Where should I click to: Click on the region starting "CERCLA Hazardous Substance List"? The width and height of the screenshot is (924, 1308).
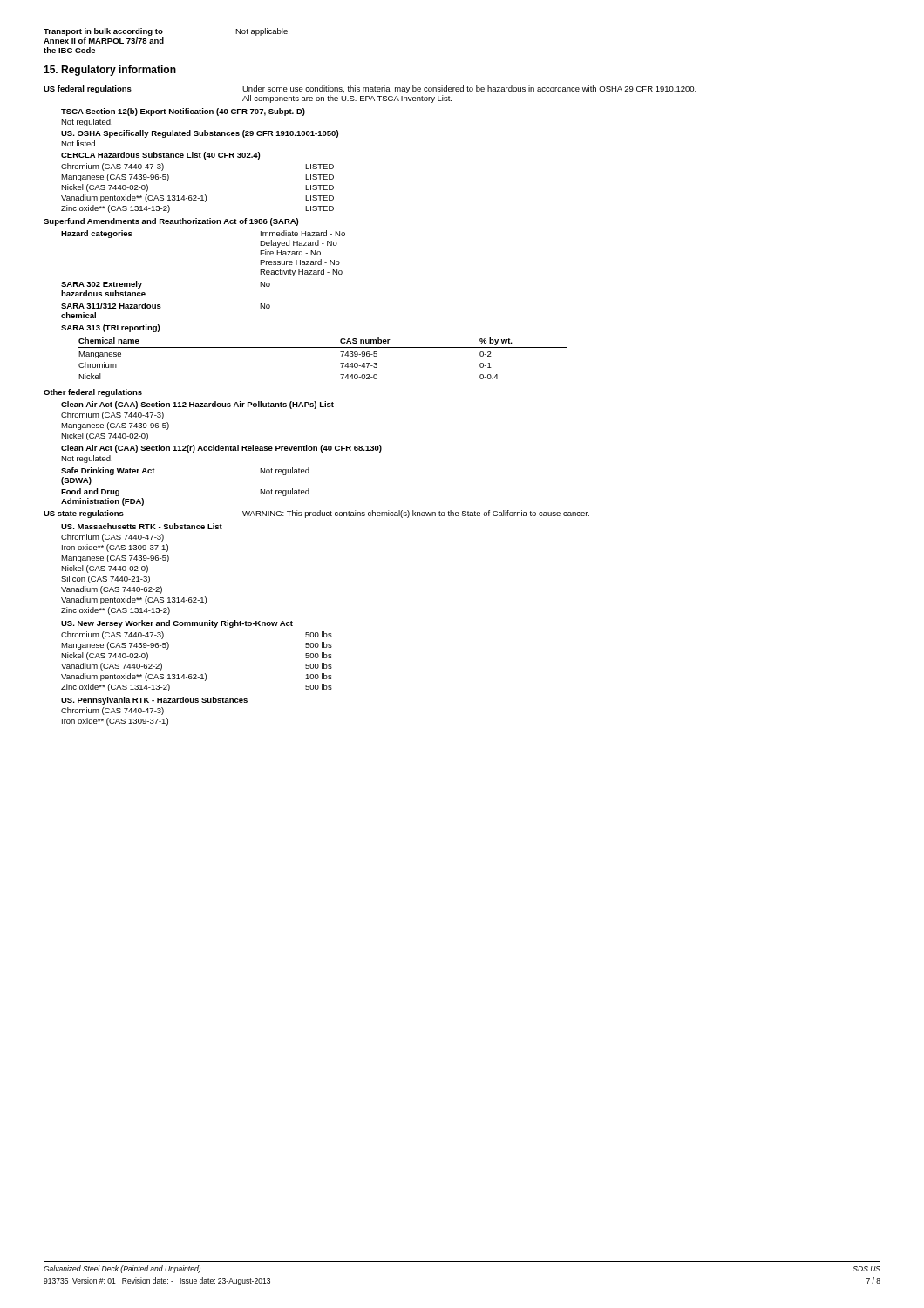160,156
